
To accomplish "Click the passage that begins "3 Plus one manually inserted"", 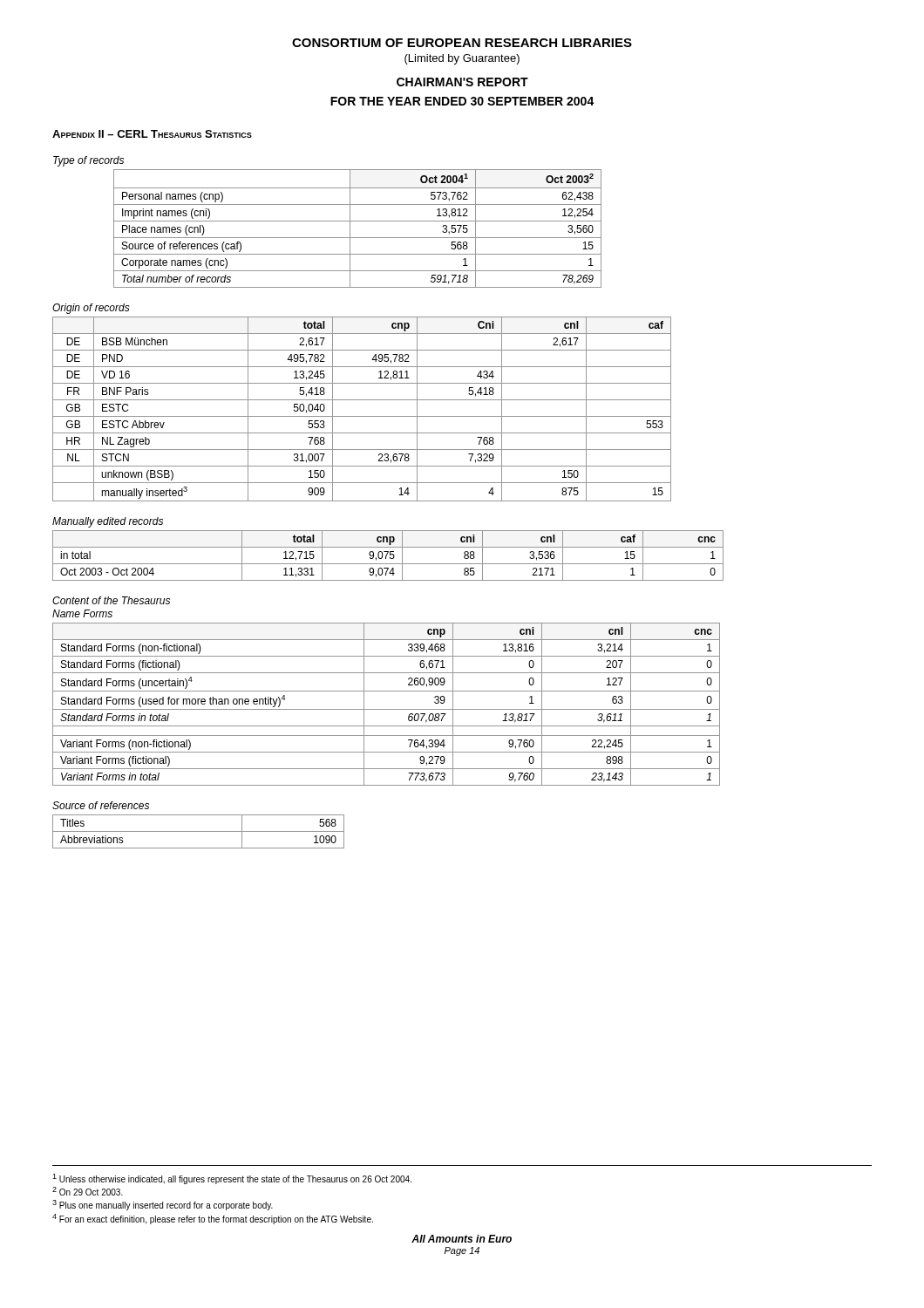I will (163, 1205).
